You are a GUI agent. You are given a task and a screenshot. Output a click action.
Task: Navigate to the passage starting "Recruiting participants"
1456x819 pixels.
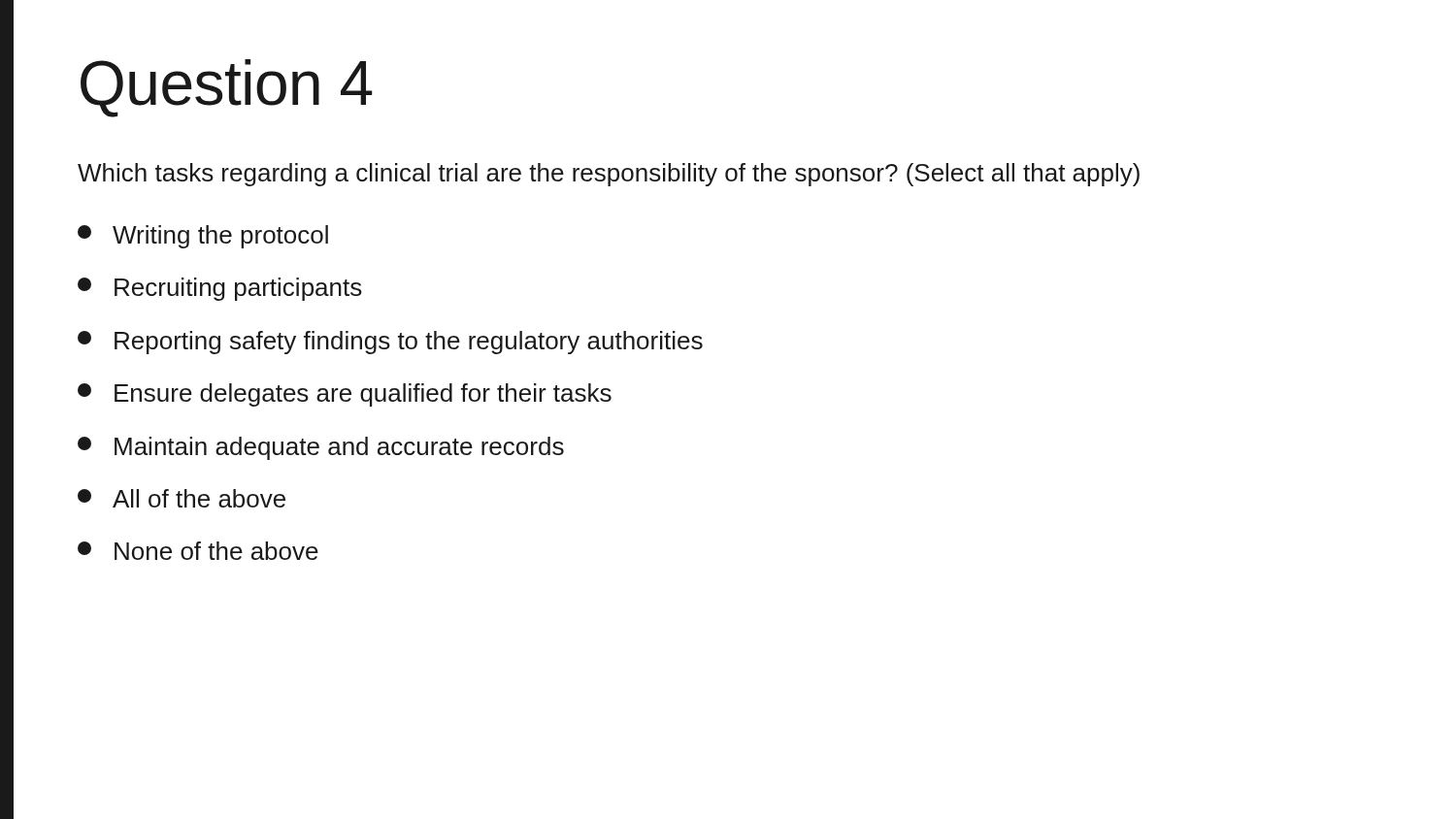pos(220,288)
